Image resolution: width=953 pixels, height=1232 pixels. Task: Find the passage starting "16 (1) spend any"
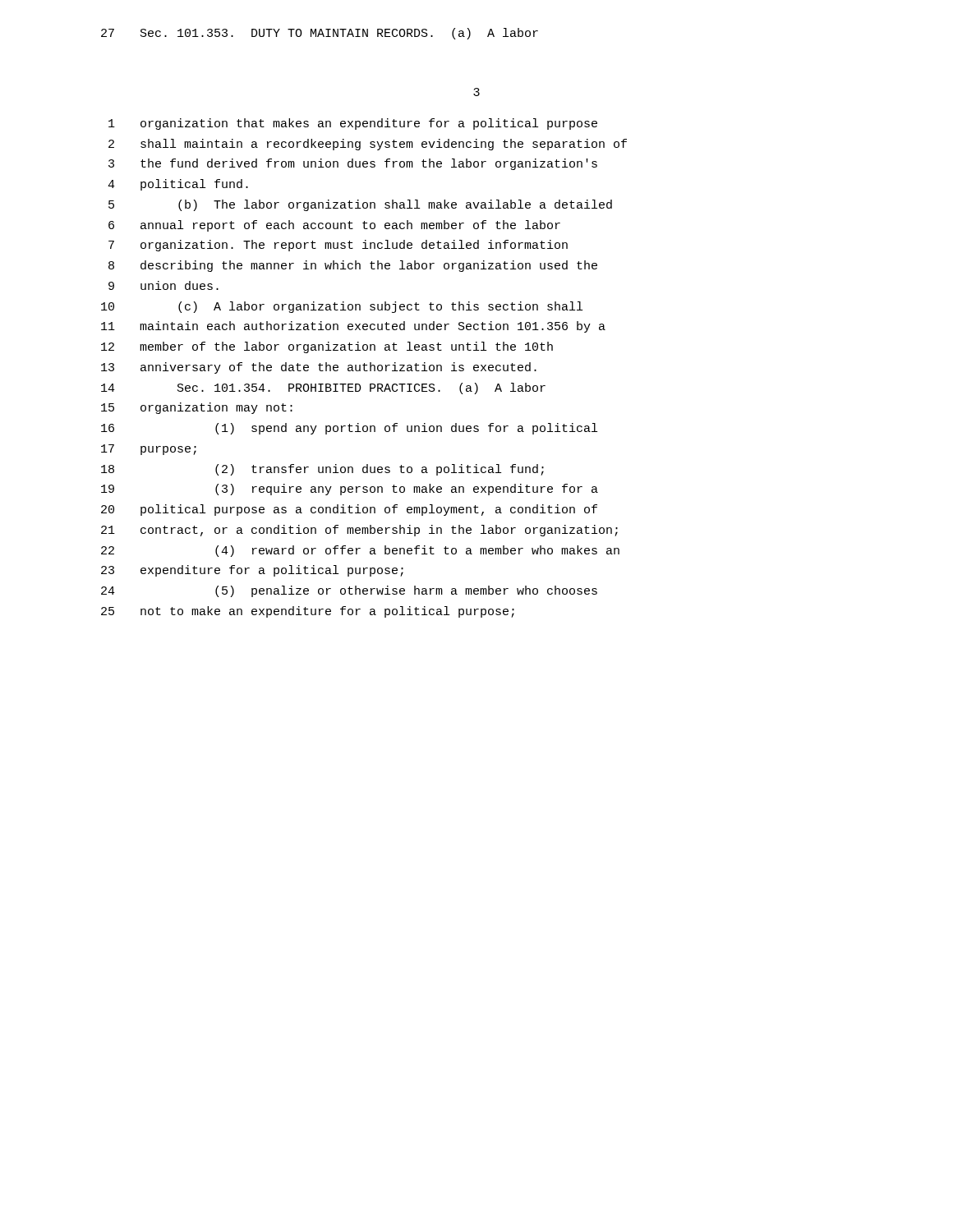(x=476, y=430)
